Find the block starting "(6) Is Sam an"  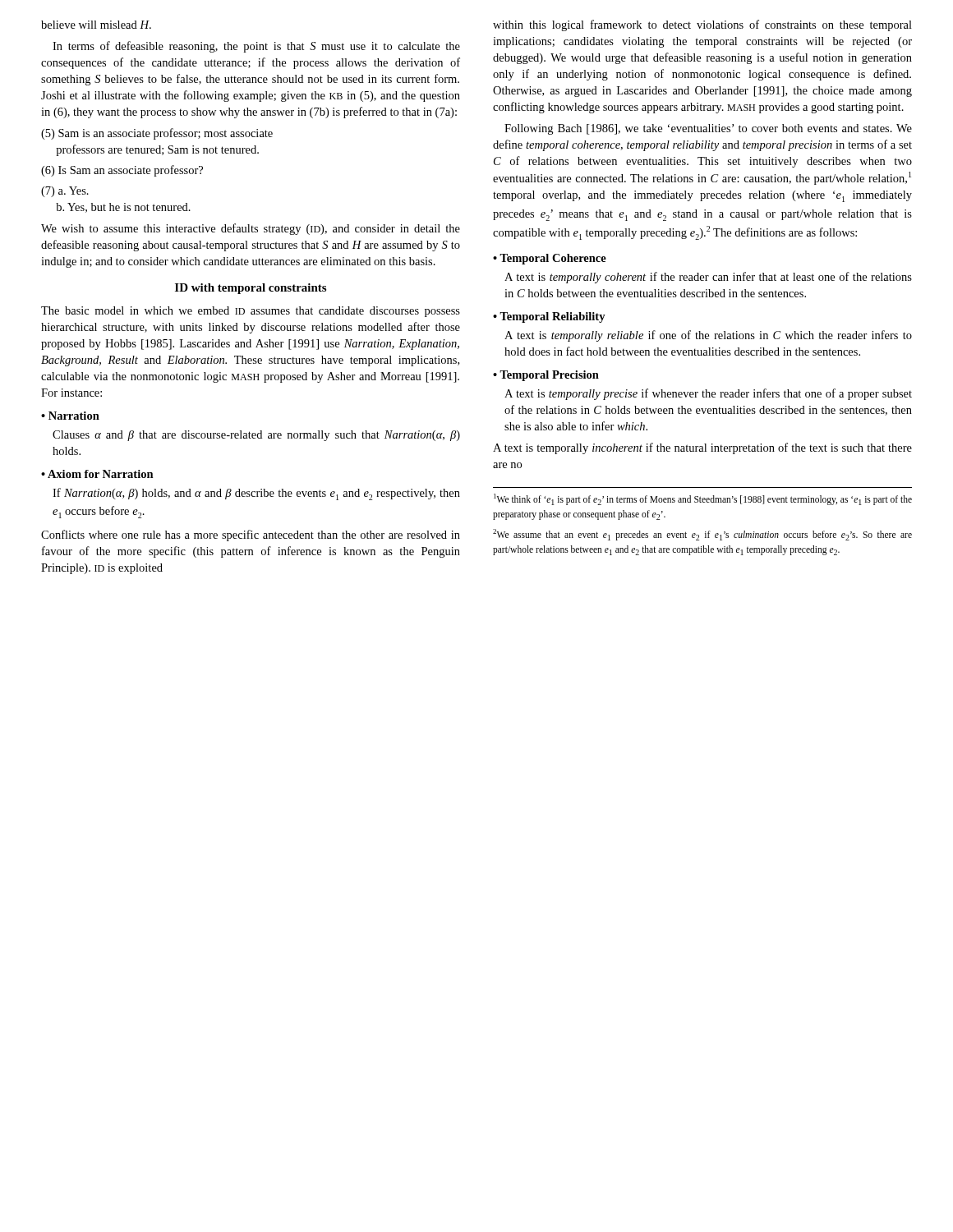[122, 171]
